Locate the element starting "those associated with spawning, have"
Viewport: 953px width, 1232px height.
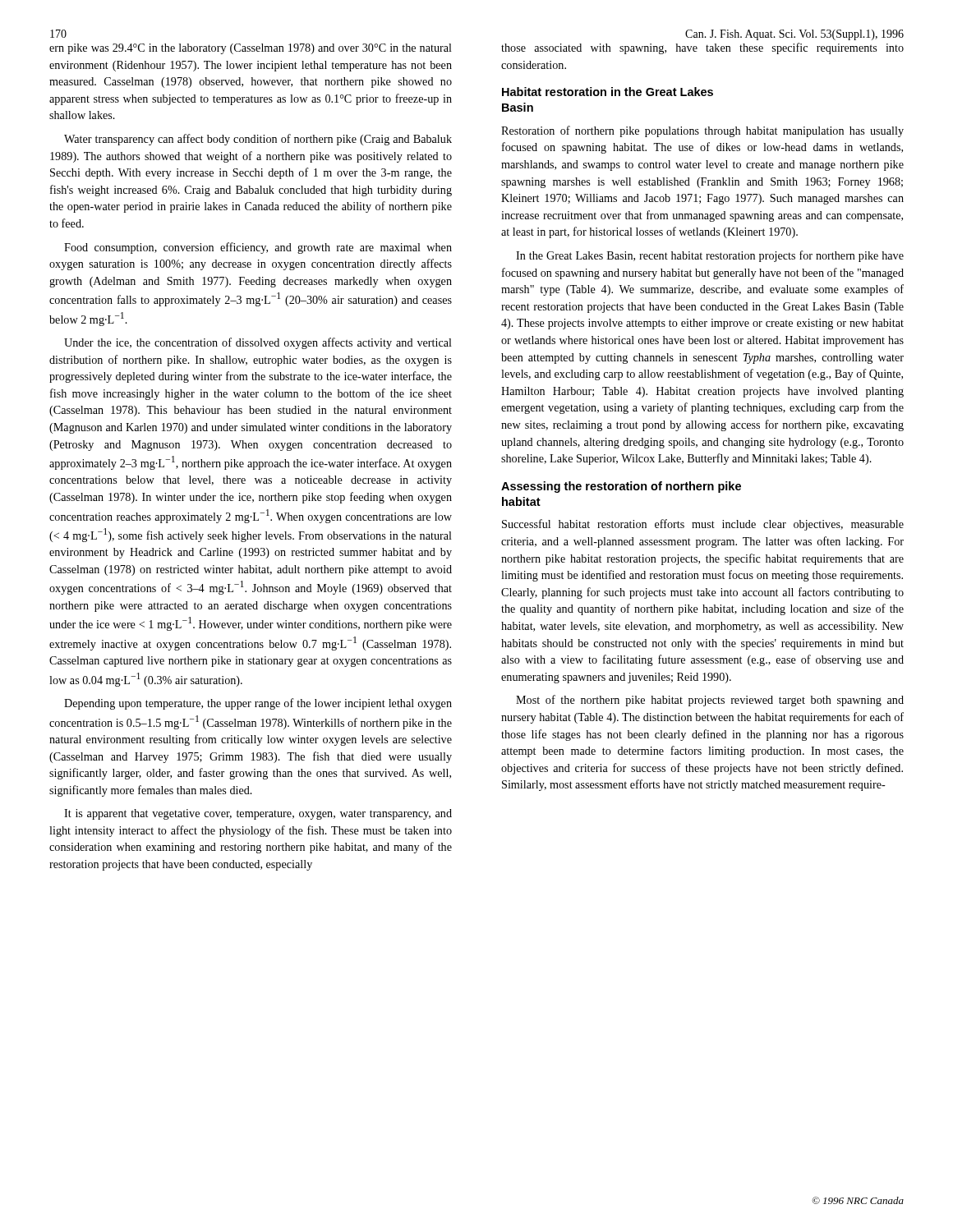(x=702, y=56)
